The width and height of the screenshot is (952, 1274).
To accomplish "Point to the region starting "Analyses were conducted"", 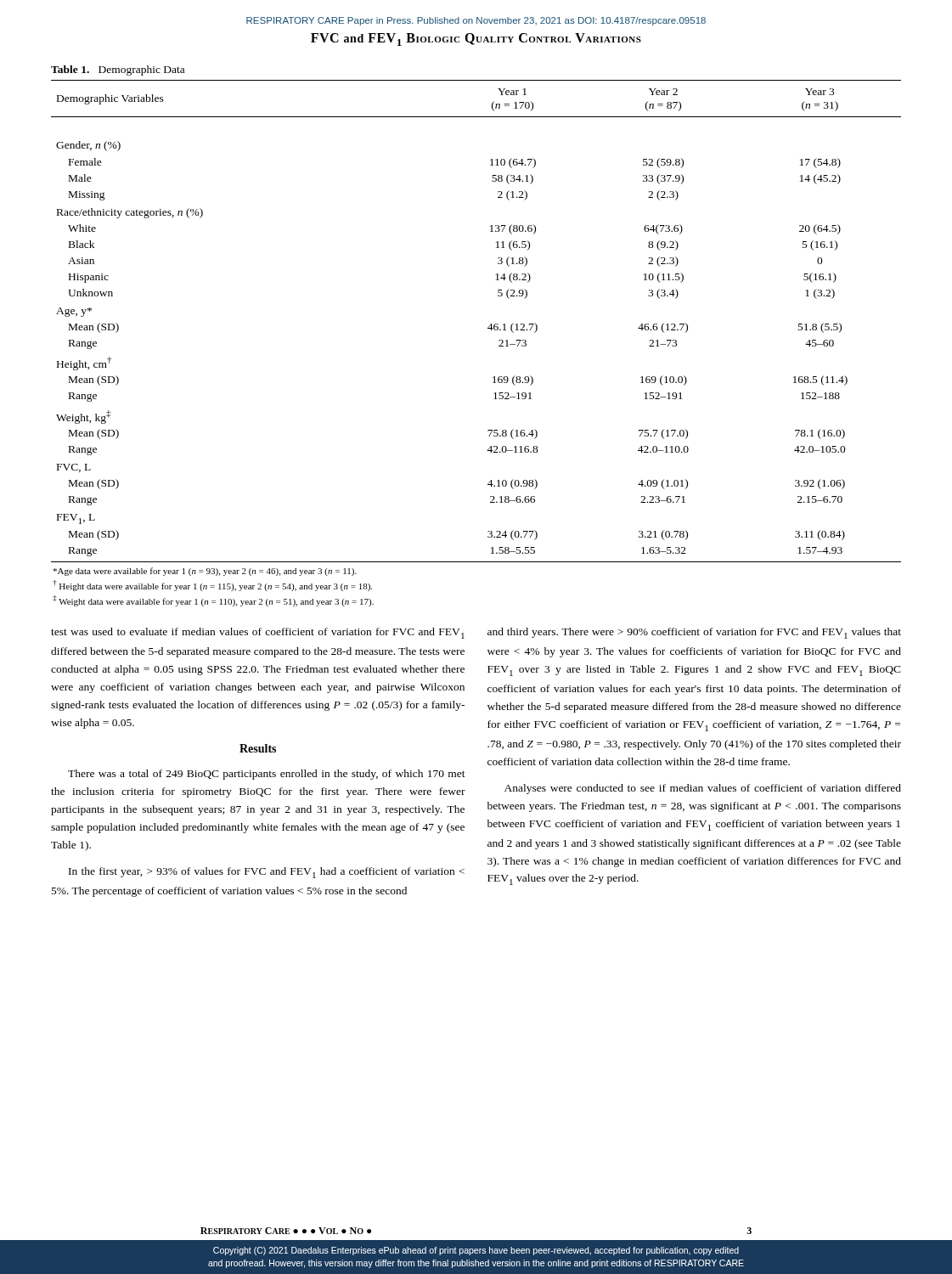I will pyautogui.click(x=694, y=834).
